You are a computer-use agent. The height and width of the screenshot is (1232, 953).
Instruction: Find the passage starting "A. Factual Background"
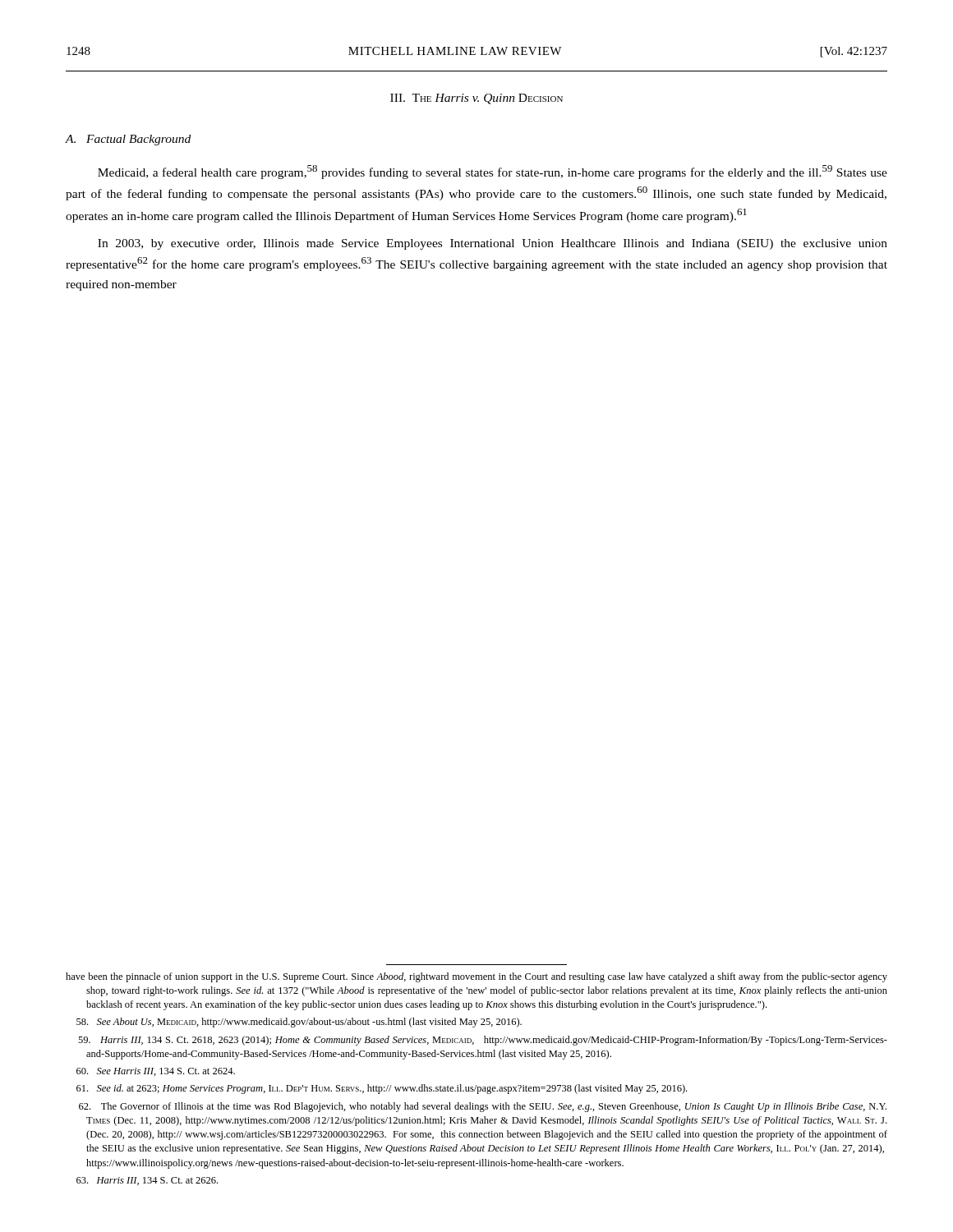[x=128, y=138]
